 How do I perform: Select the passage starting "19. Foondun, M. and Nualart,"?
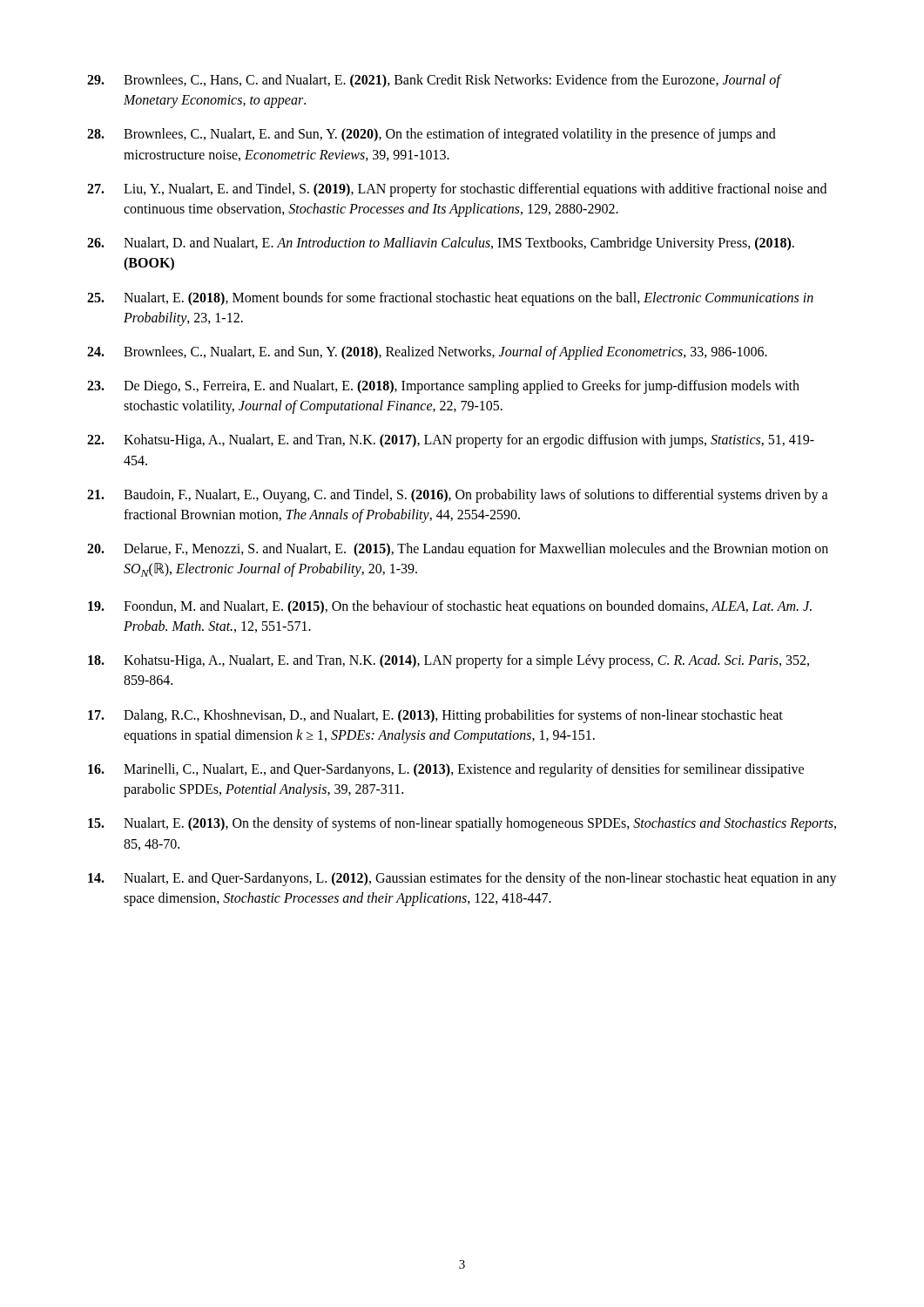[x=462, y=616]
